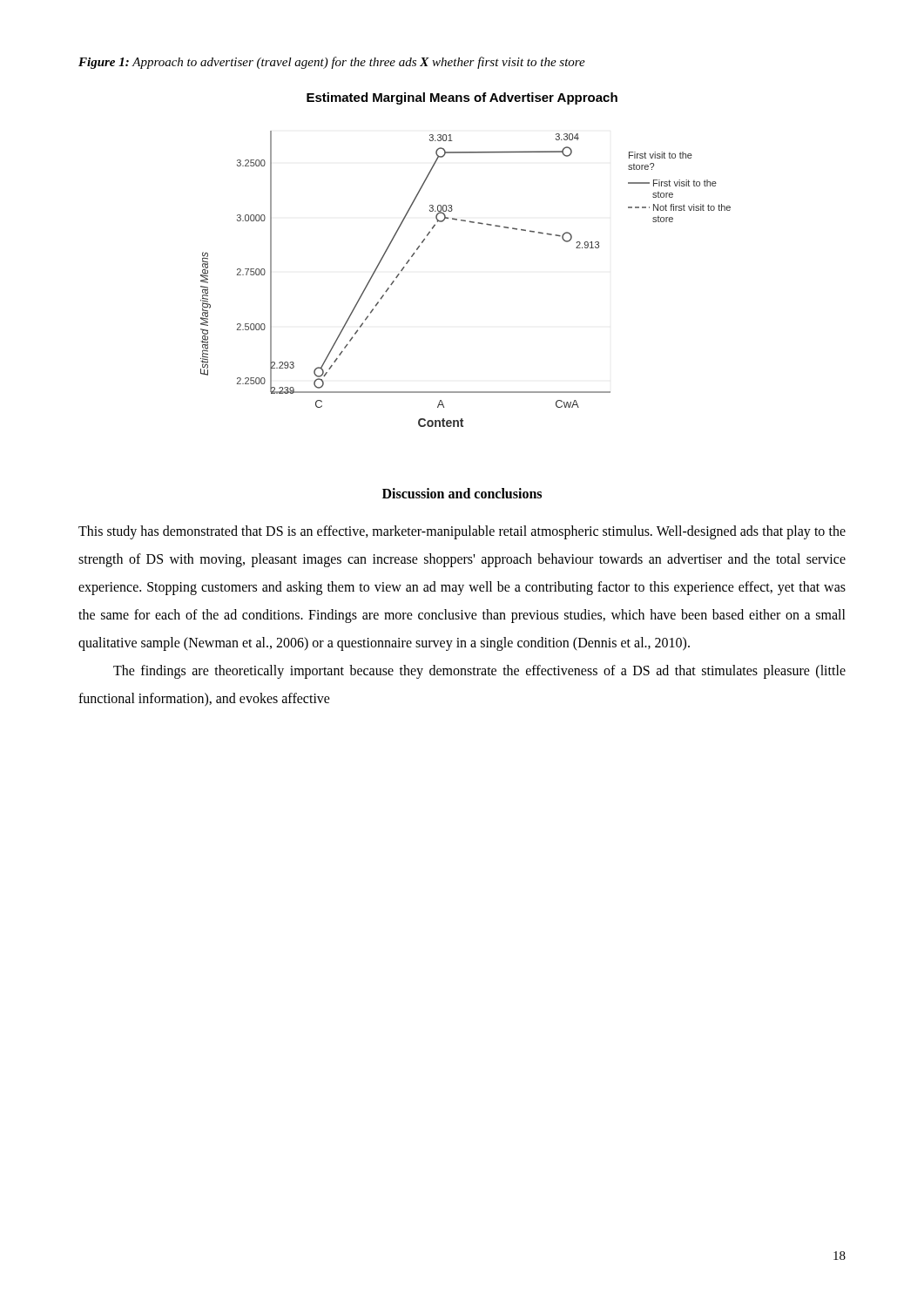Screen dimensions: 1307x924
Task: Find the block on this page that starts "The findings are theoretically important"
Action: point(462,684)
